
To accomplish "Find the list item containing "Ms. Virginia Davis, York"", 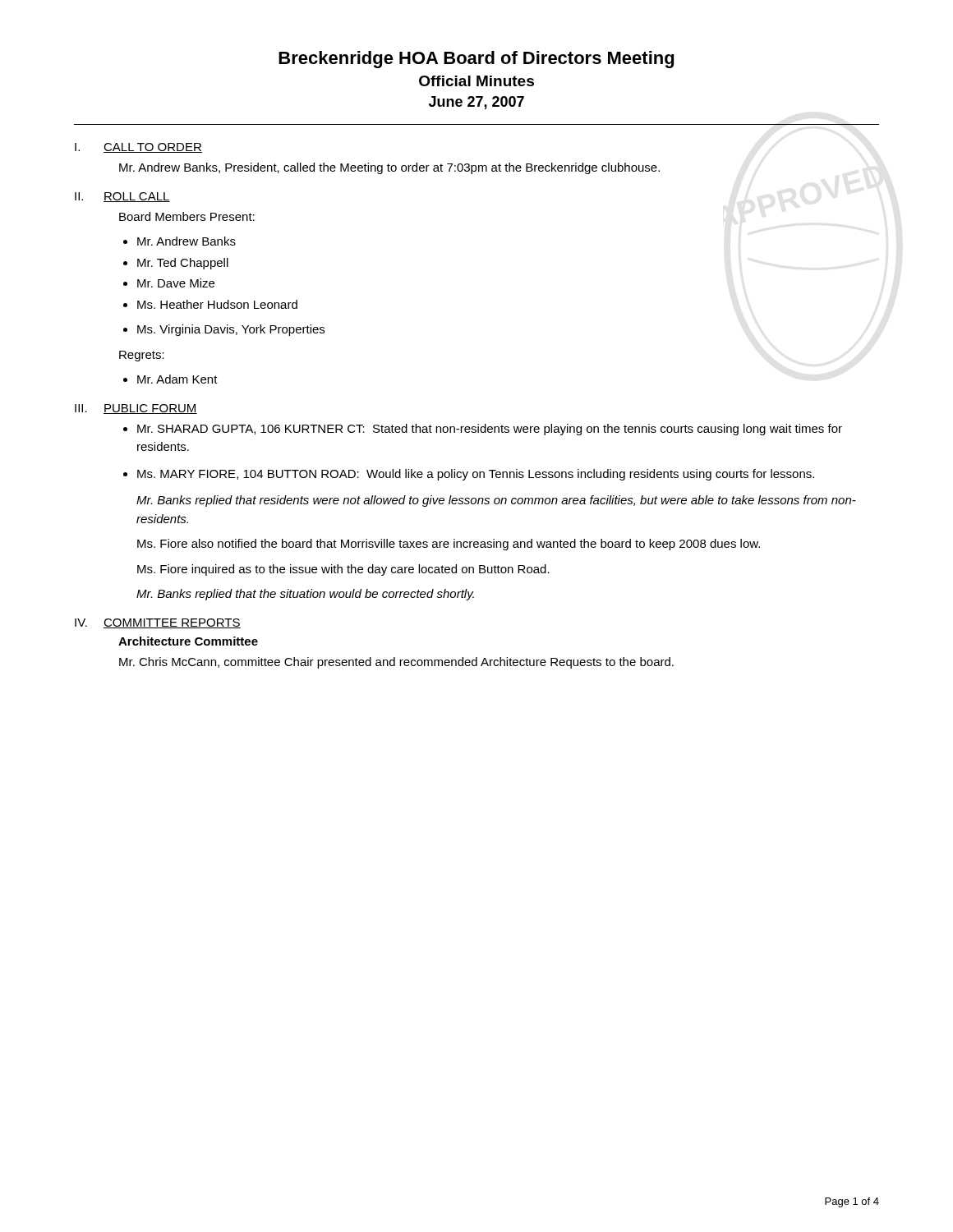I will pos(231,329).
